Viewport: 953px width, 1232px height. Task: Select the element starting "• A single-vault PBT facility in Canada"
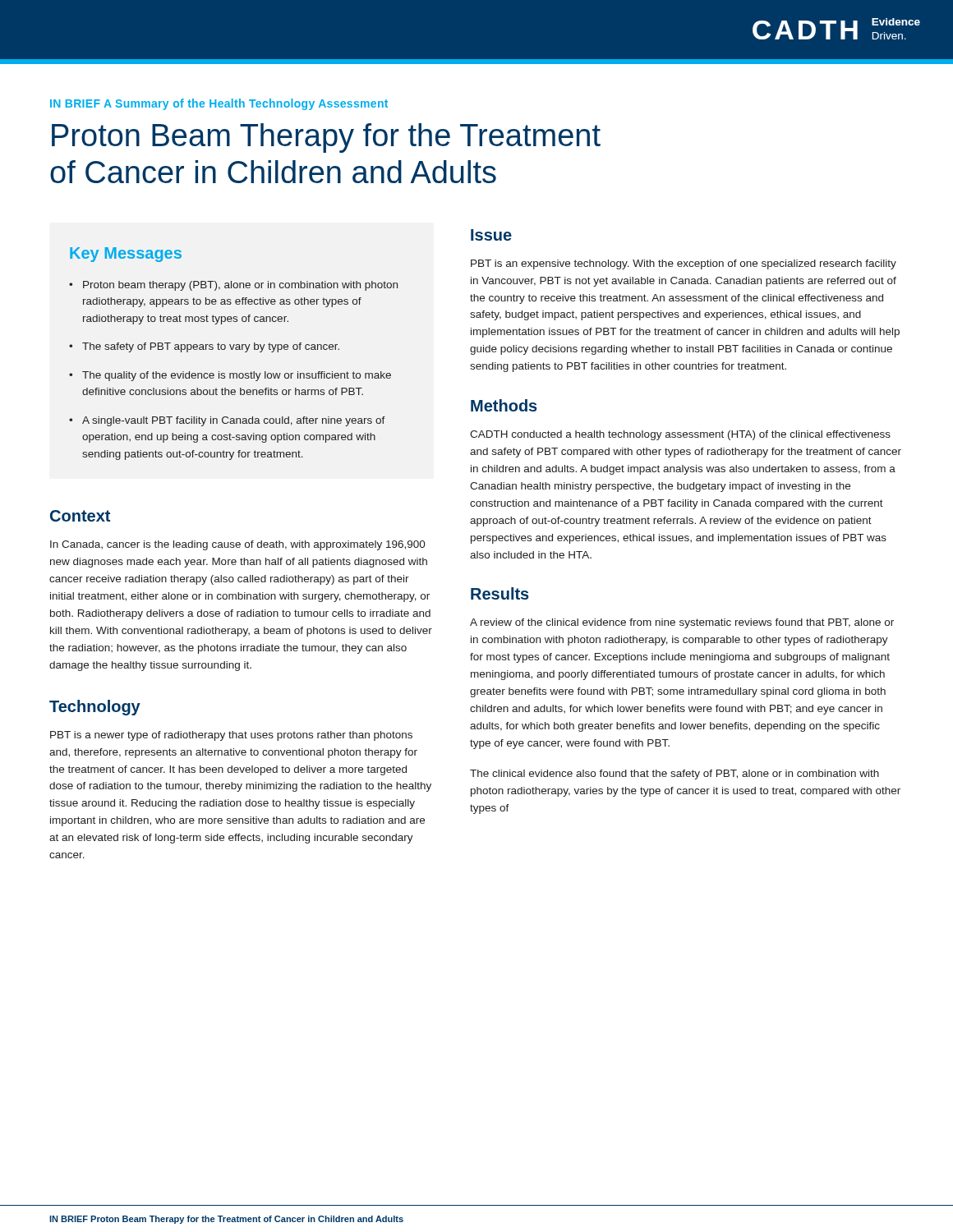coord(227,436)
